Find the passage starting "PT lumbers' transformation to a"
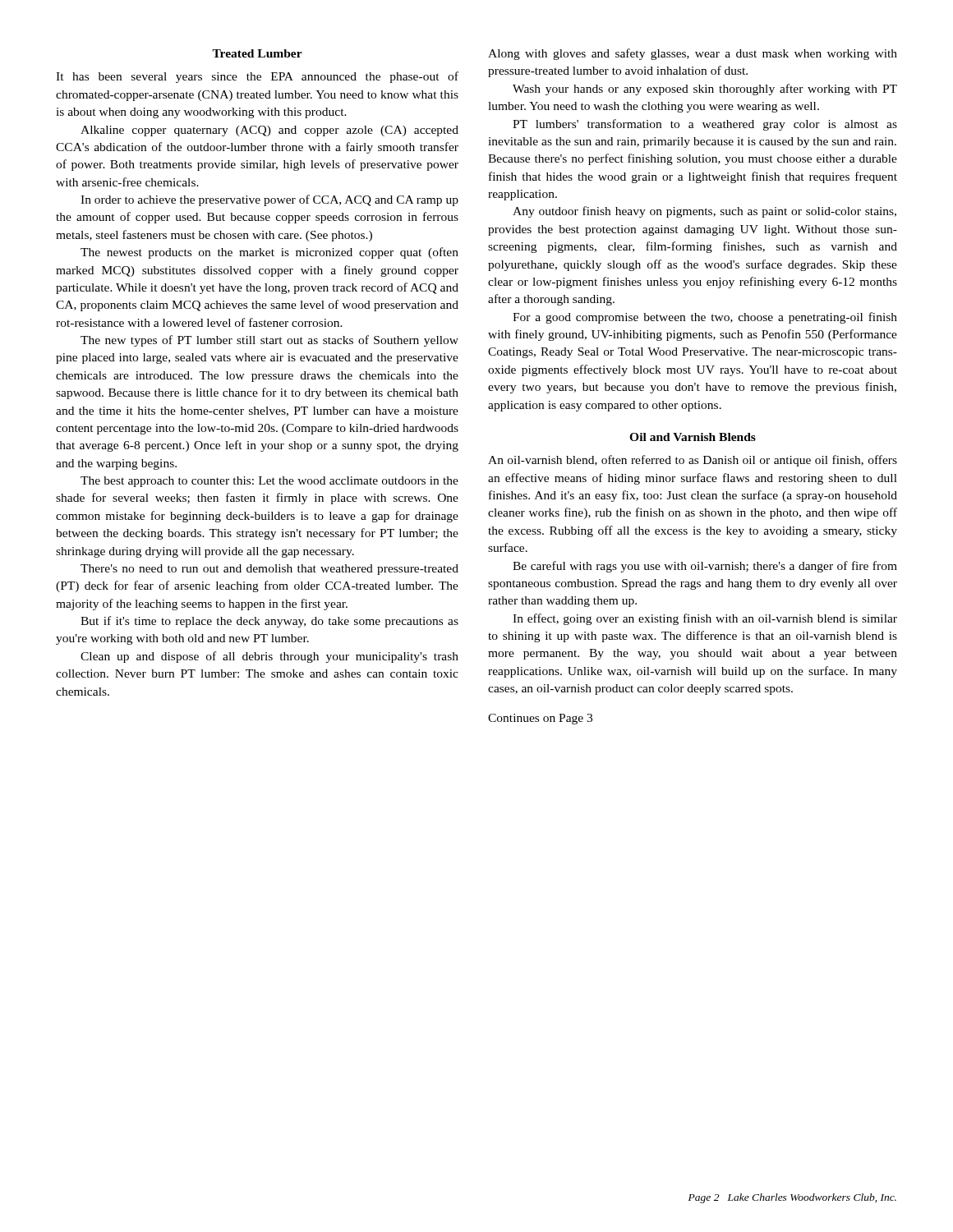The image size is (953, 1232). (x=693, y=158)
